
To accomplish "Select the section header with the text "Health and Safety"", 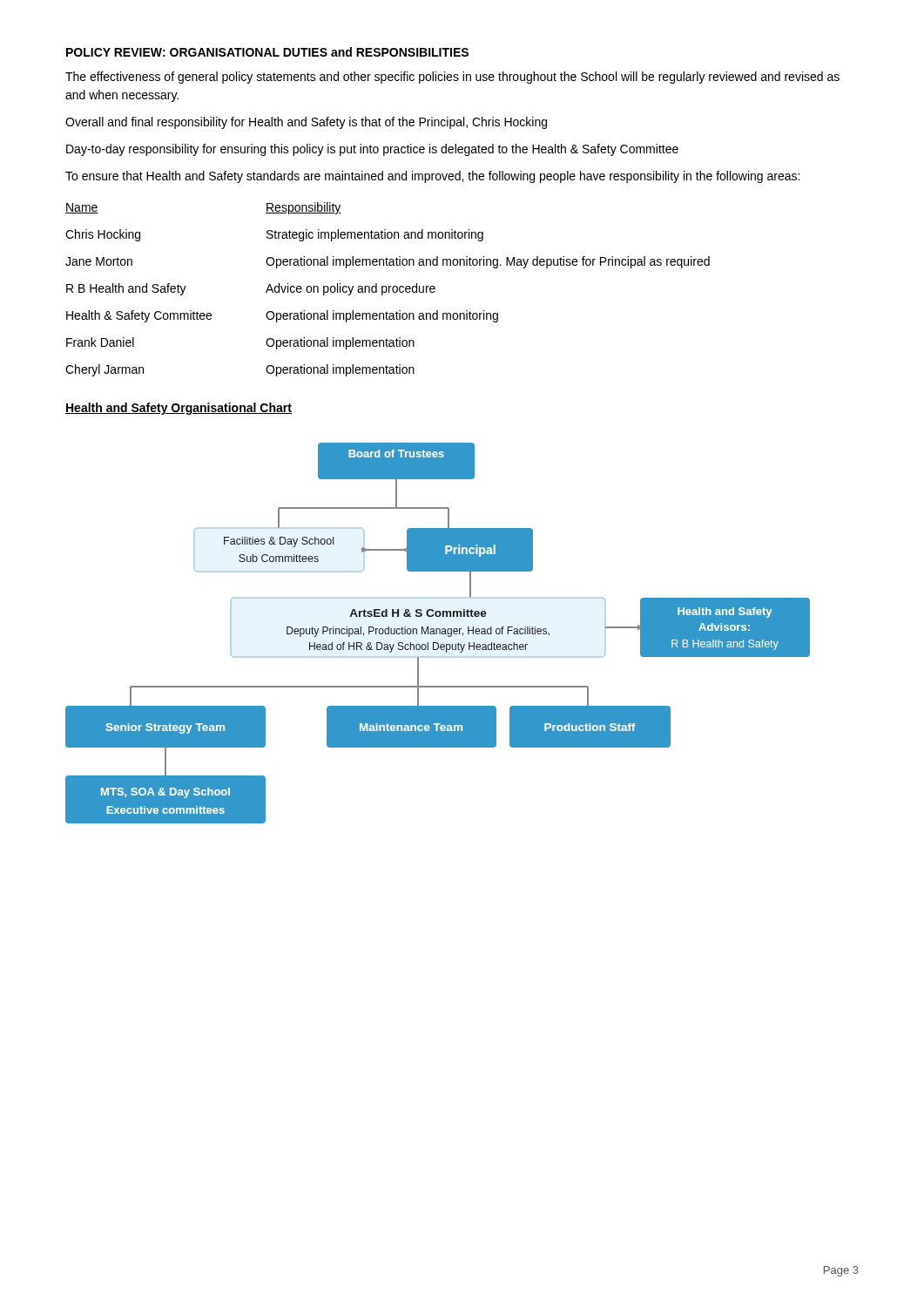I will [178, 408].
